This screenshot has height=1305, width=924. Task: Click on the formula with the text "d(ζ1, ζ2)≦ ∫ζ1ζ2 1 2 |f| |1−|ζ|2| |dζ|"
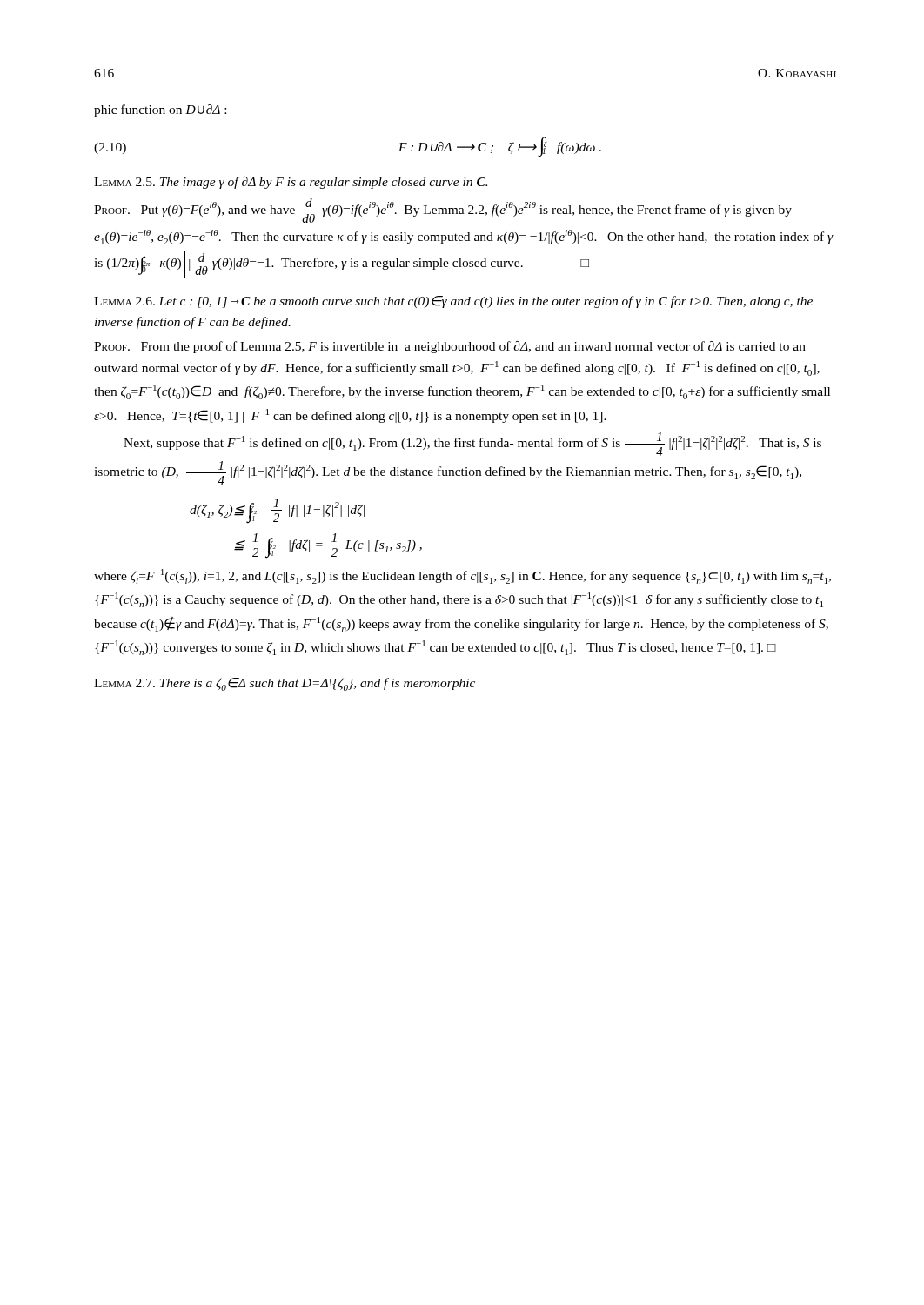(277, 511)
